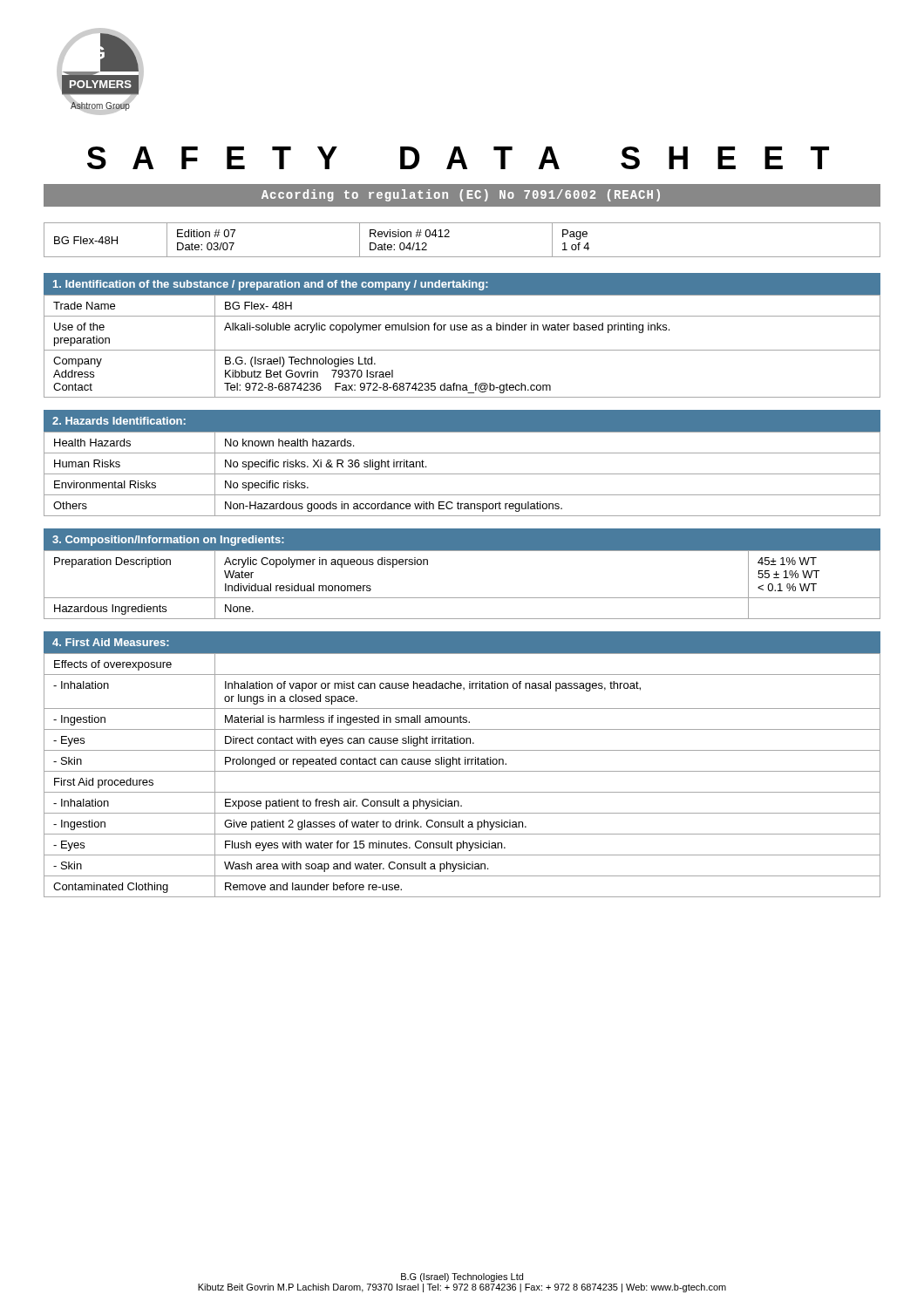Find the element starting "4. First Aid Measures:"

point(111,642)
